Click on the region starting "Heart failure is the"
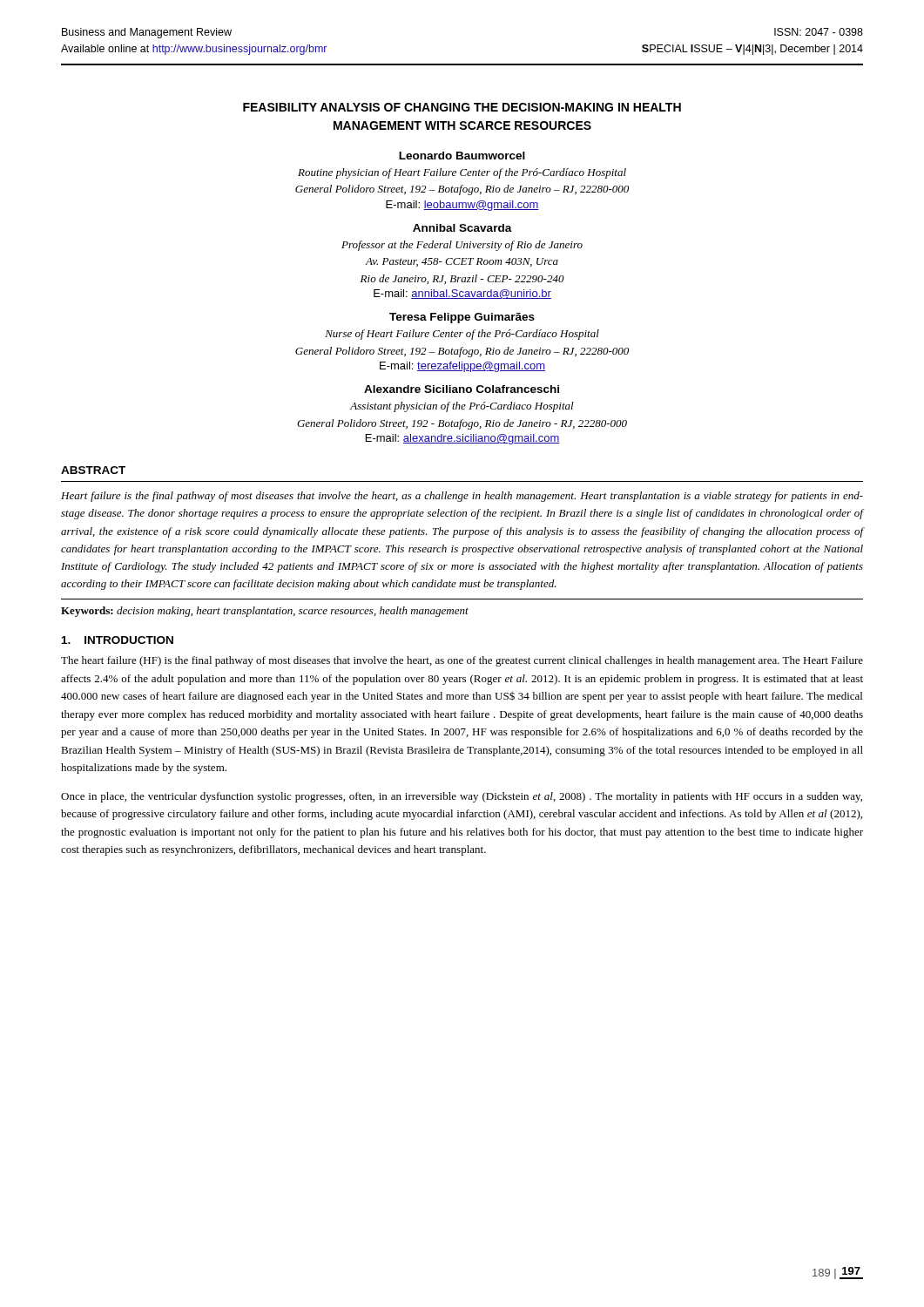Viewport: 924px width, 1307px height. [462, 539]
